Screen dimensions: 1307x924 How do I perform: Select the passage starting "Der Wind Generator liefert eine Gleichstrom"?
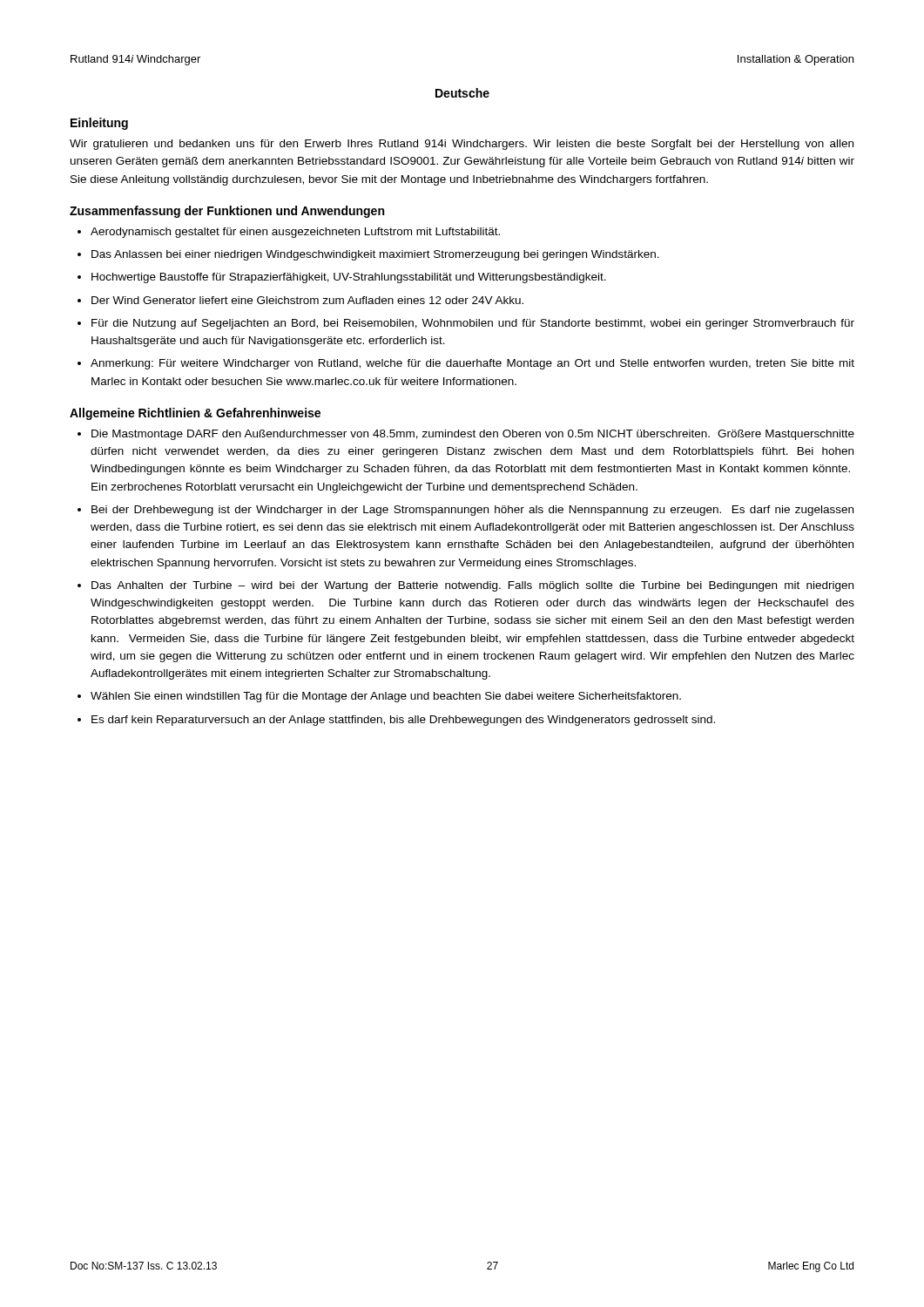(x=308, y=300)
